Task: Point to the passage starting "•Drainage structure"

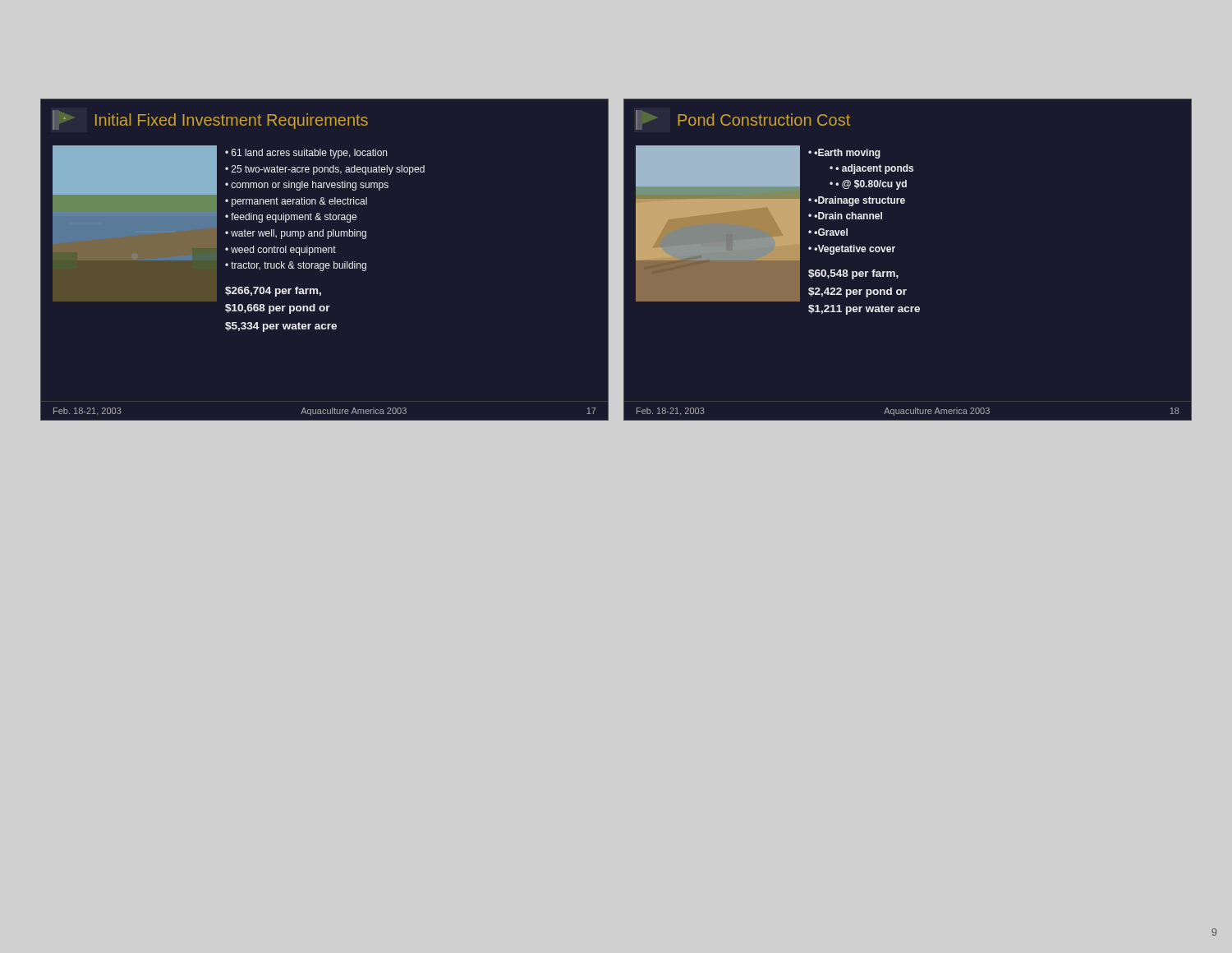Action: point(860,200)
